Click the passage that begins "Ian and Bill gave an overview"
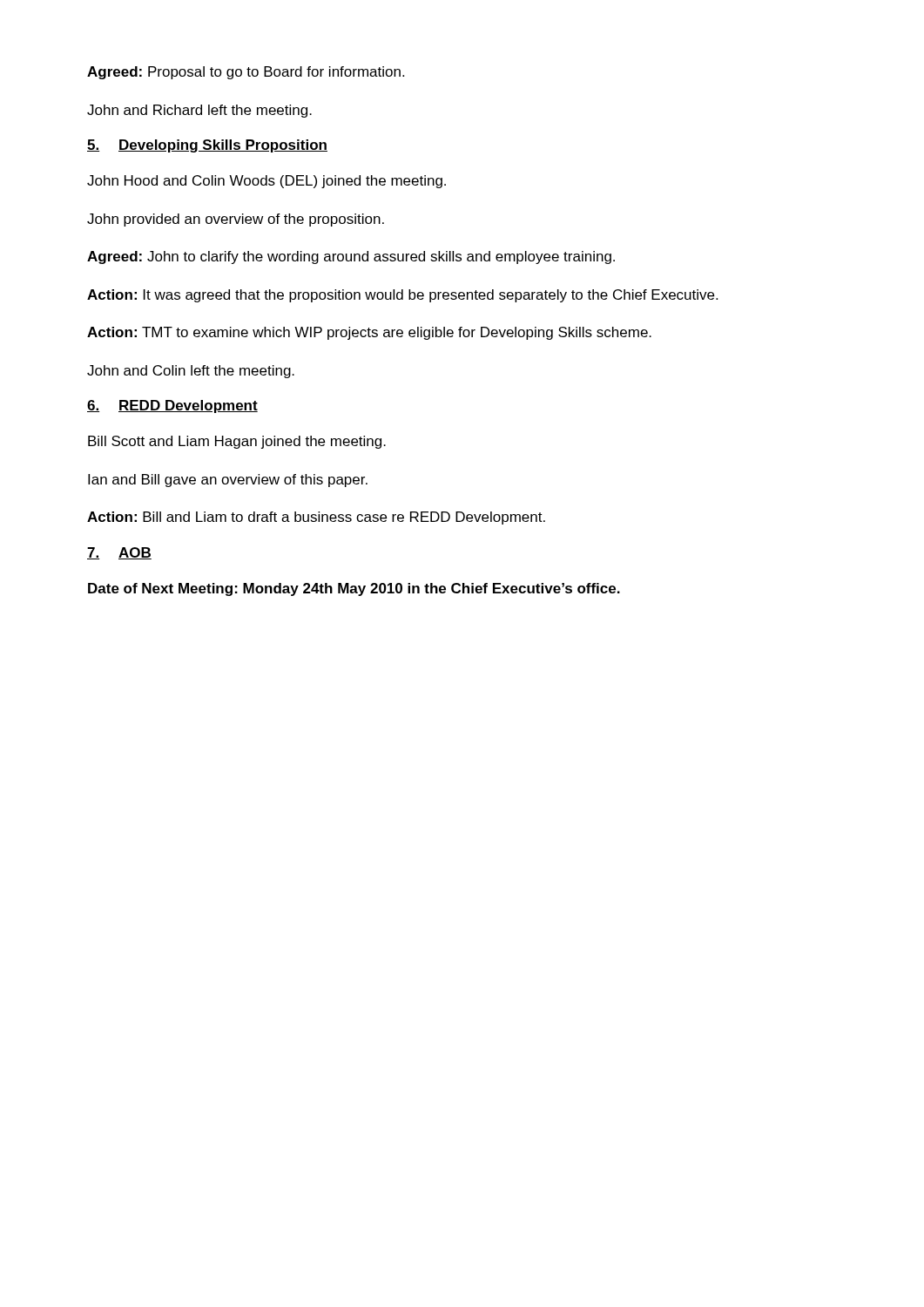924x1307 pixels. (x=228, y=479)
